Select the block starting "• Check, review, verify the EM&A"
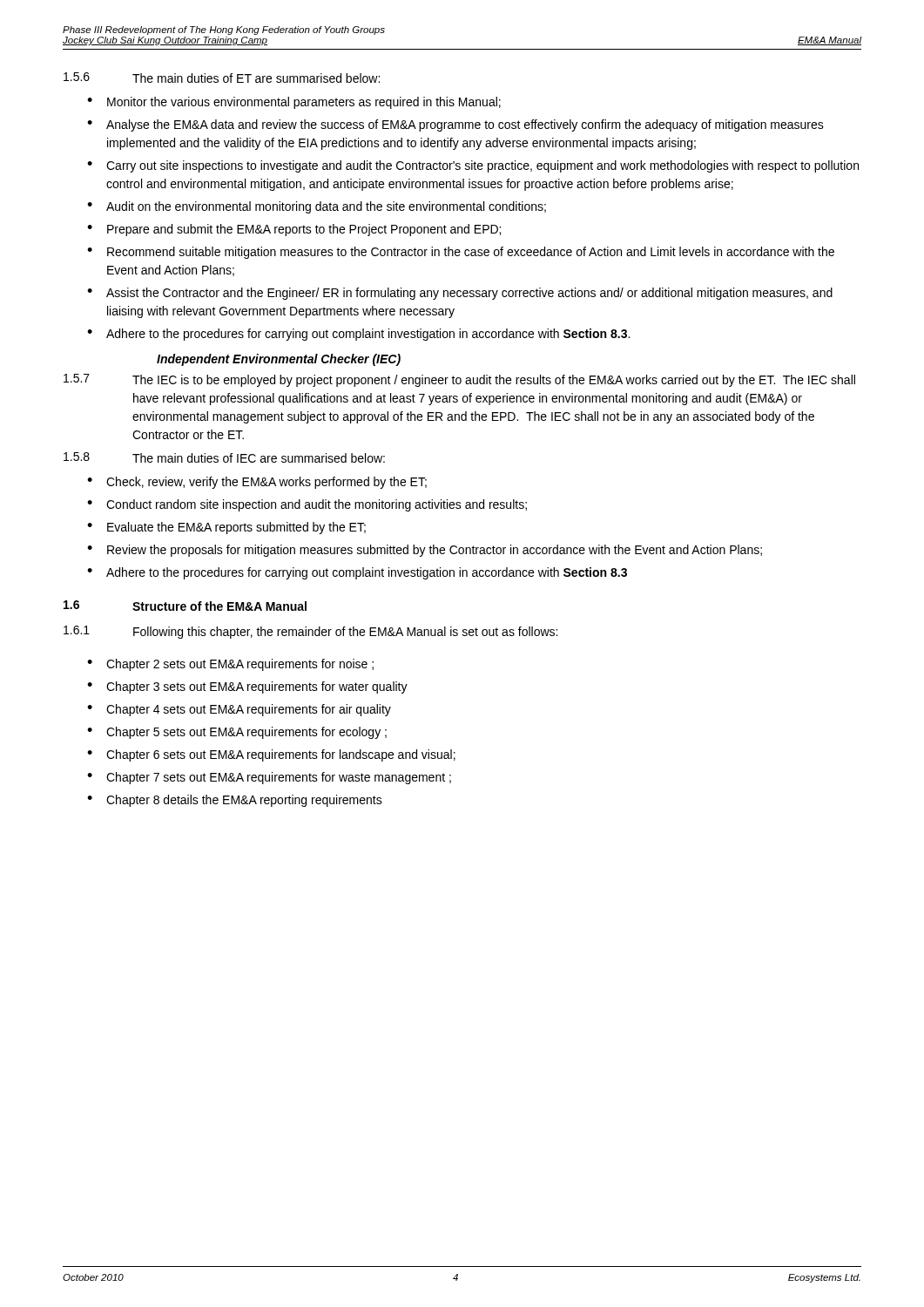924x1307 pixels. click(257, 483)
